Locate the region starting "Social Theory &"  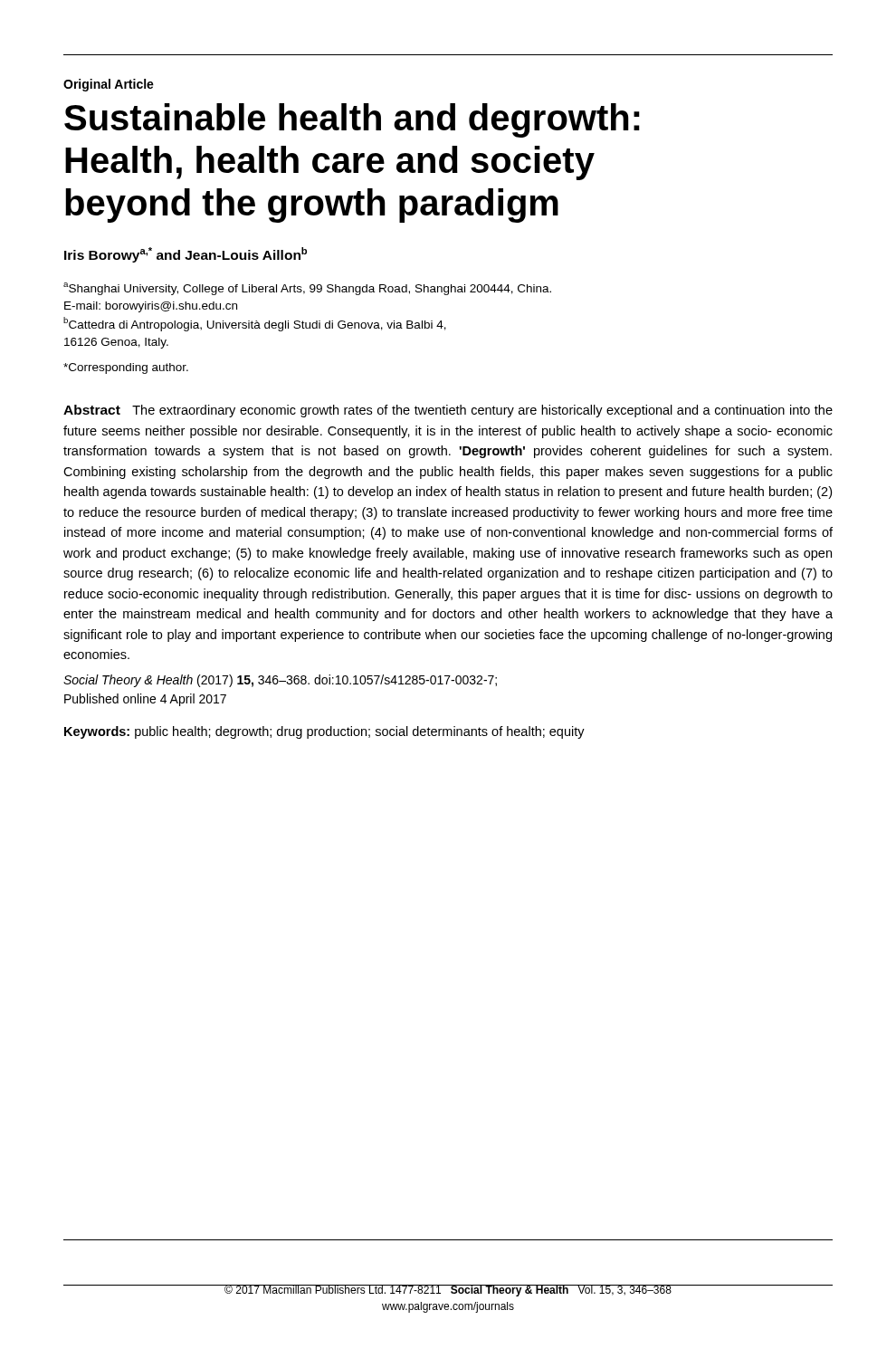point(281,689)
